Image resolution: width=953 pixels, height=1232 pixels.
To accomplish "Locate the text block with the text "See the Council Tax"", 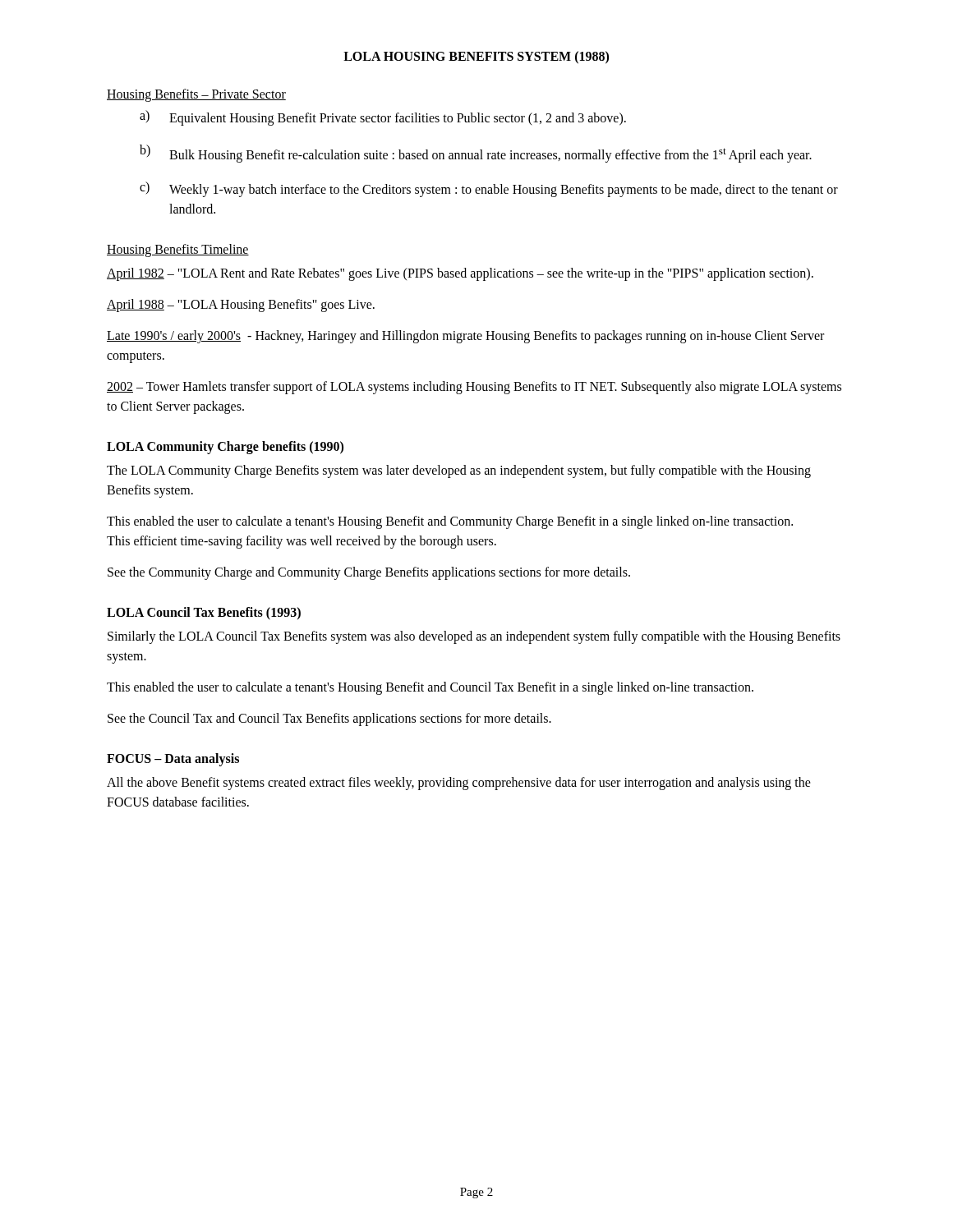I will [329, 719].
